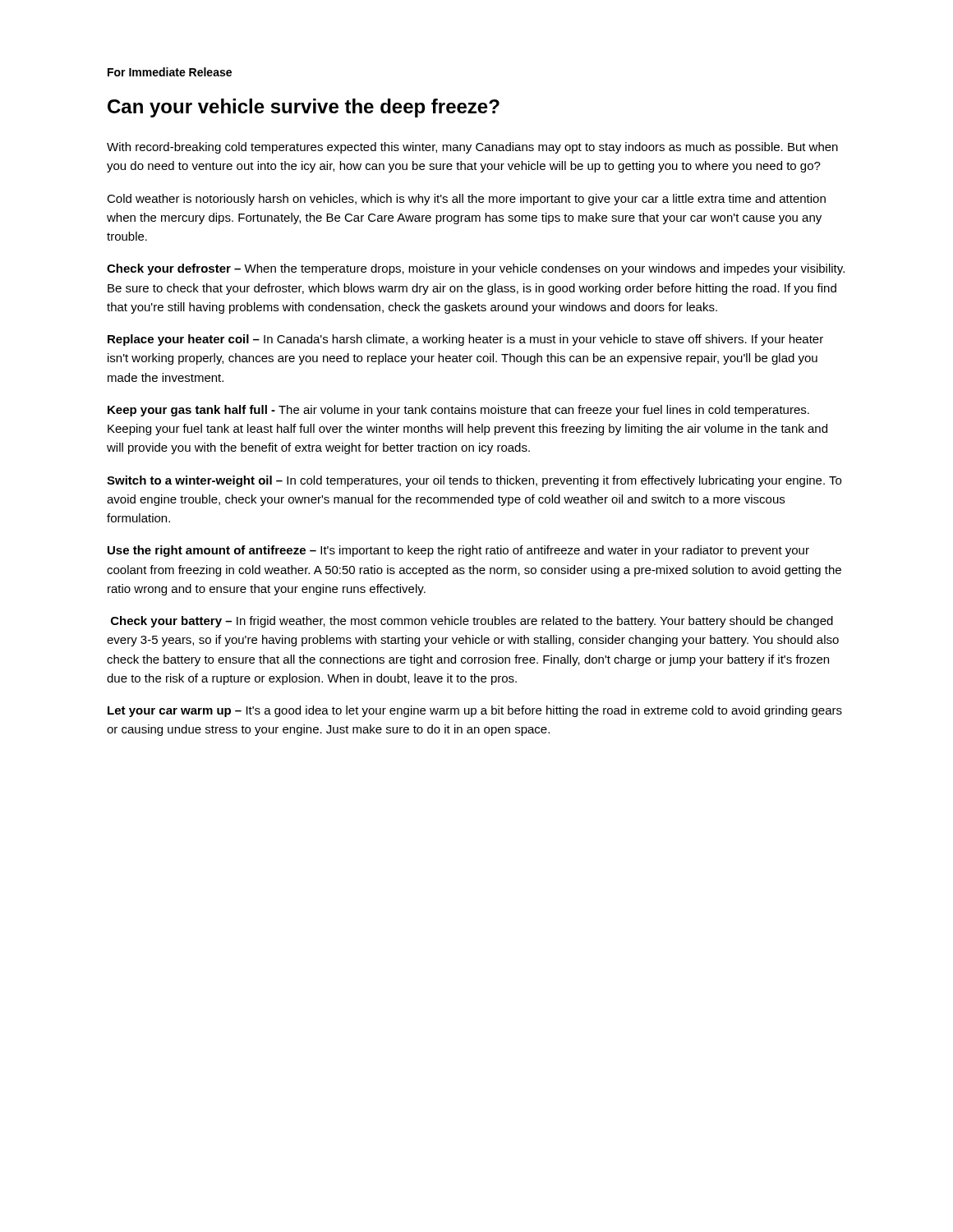Image resolution: width=953 pixels, height=1232 pixels.
Task: Point to the block beginning "With record-breaking cold temperatures expected"
Action: pyautogui.click(x=473, y=156)
